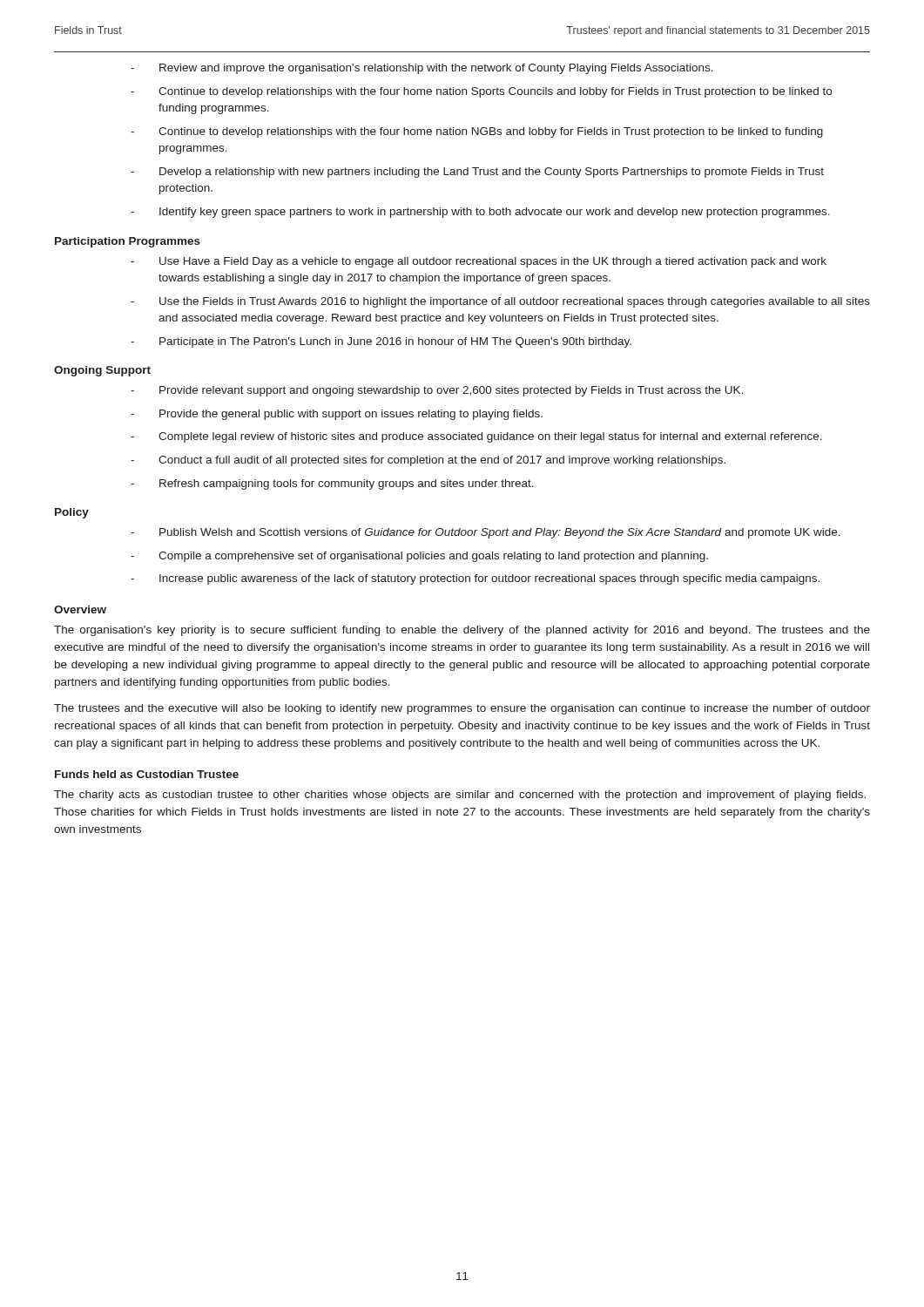Image resolution: width=924 pixels, height=1307 pixels.
Task: Click on the section header with the text "Participation Programmes"
Action: pyautogui.click(x=127, y=240)
